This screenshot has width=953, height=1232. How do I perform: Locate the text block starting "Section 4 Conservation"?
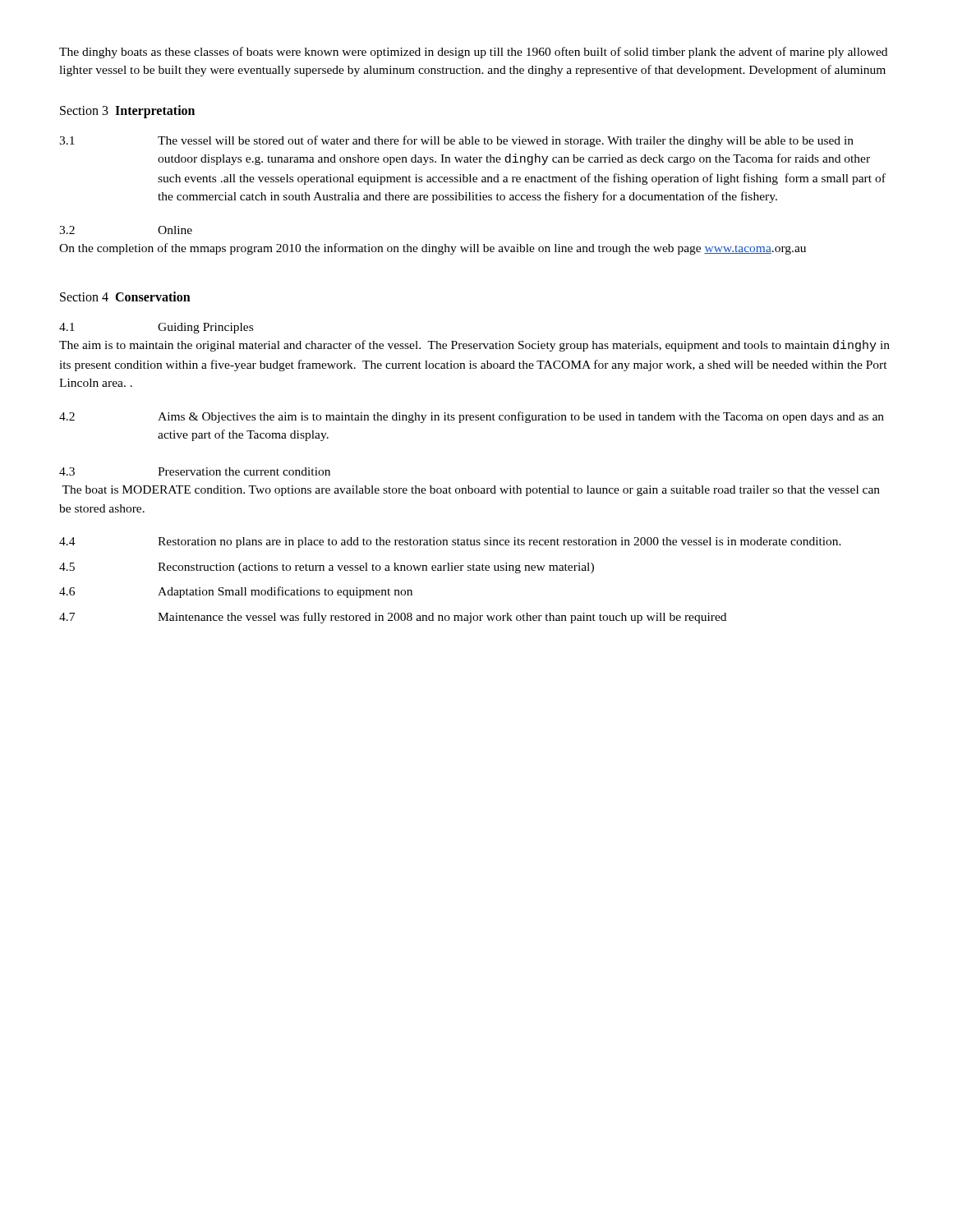click(x=125, y=297)
